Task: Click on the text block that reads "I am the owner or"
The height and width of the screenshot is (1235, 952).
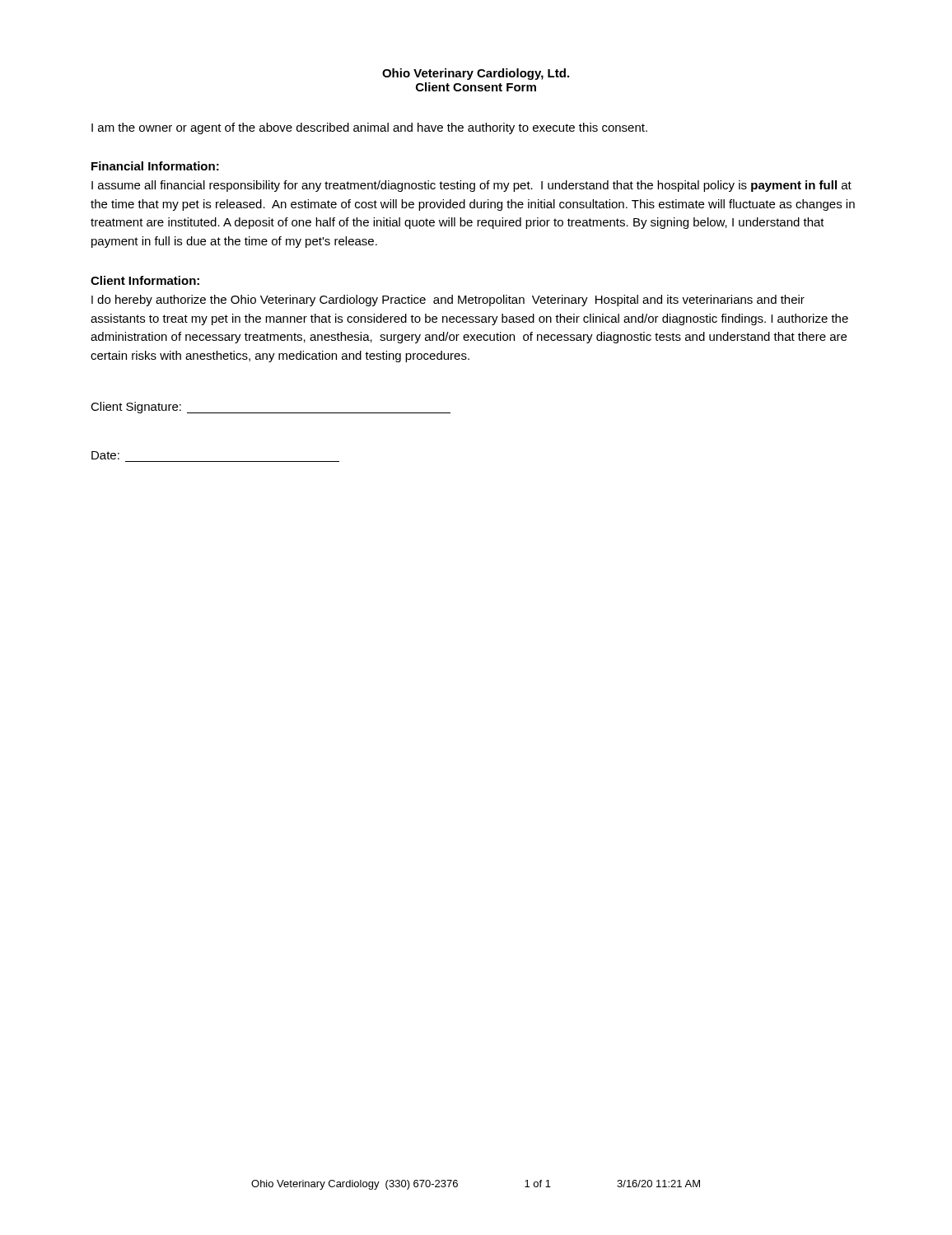Action: [x=369, y=127]
